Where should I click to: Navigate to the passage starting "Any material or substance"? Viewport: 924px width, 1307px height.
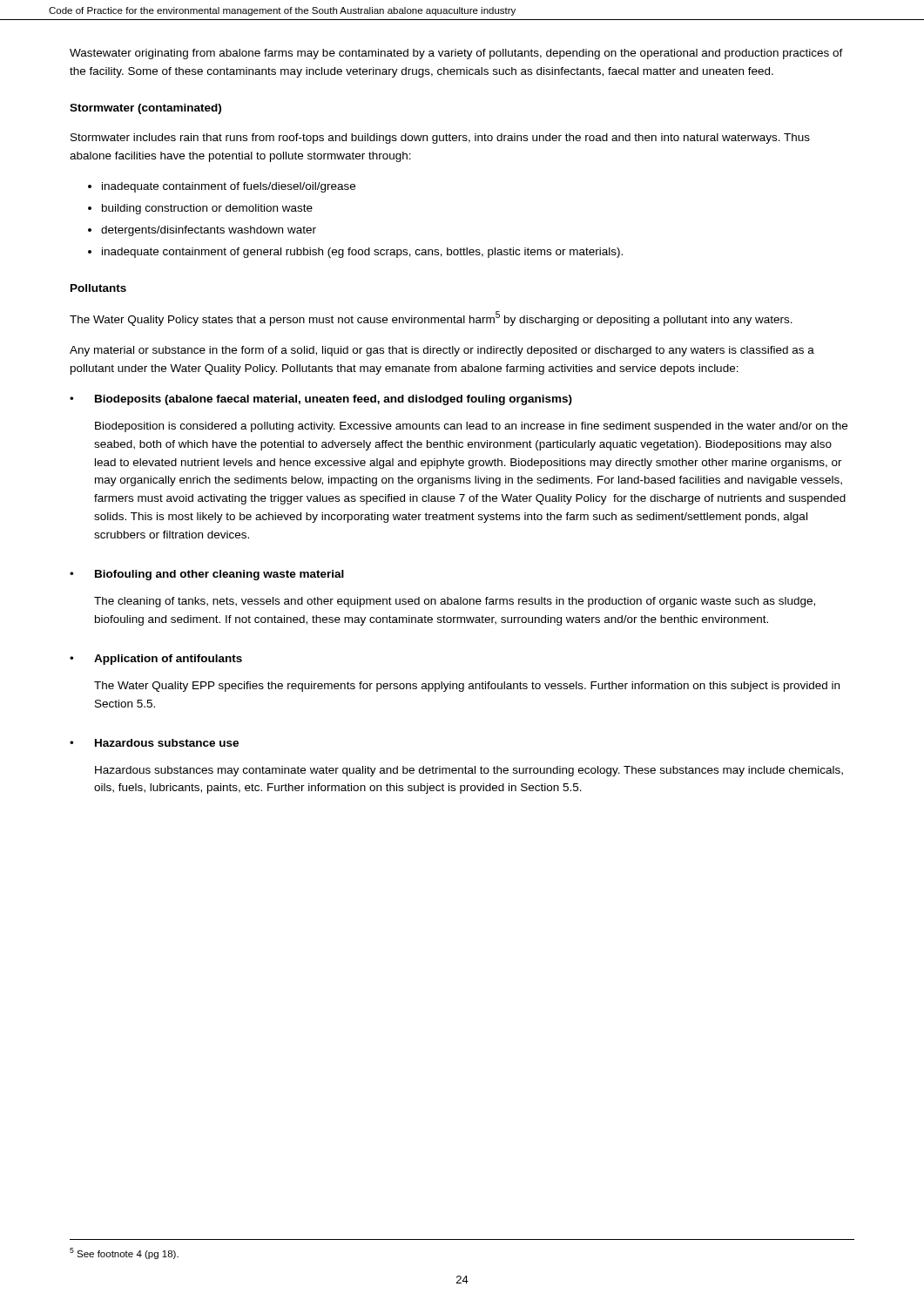[442, 359]
